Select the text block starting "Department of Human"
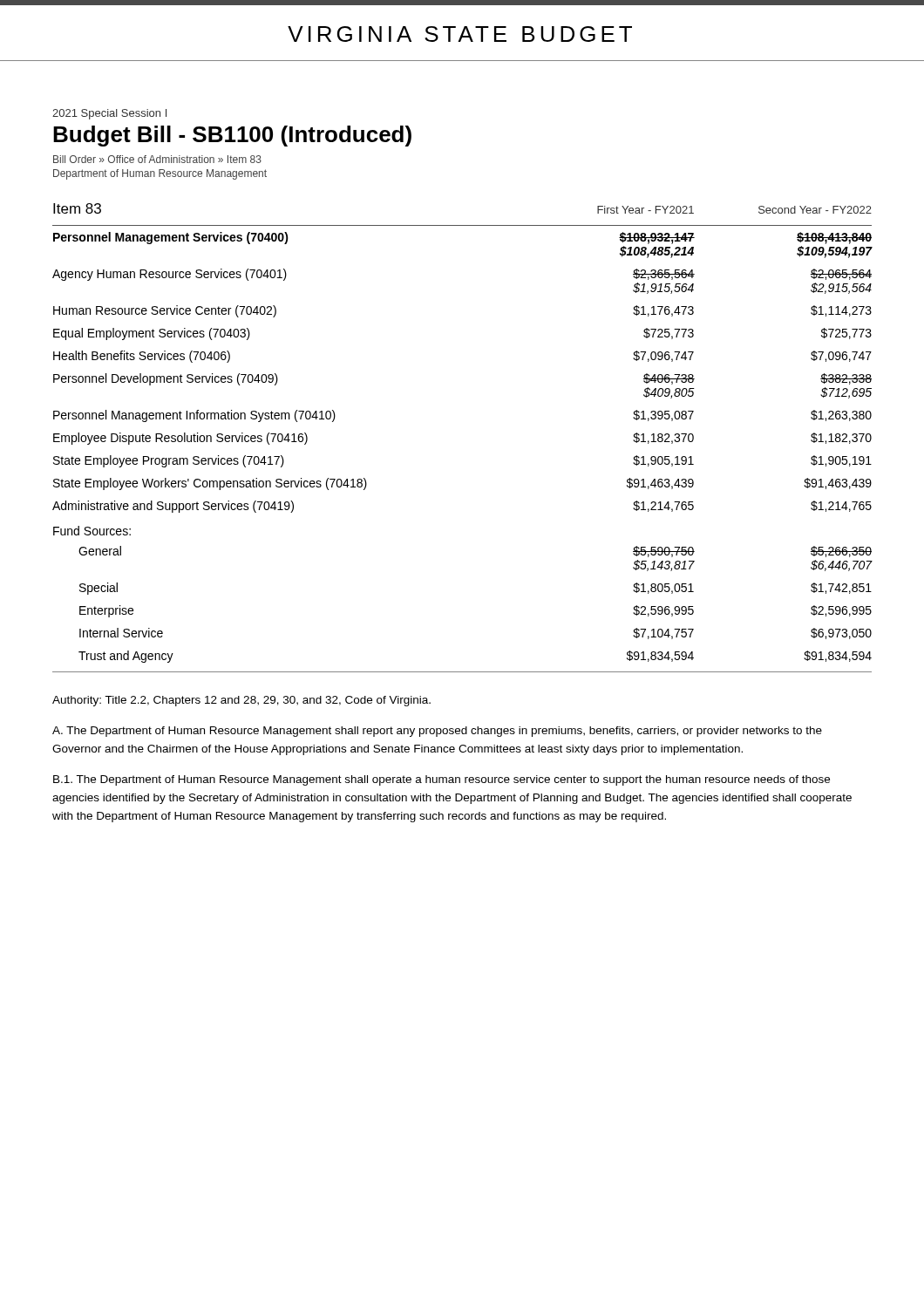 [160, 174]
